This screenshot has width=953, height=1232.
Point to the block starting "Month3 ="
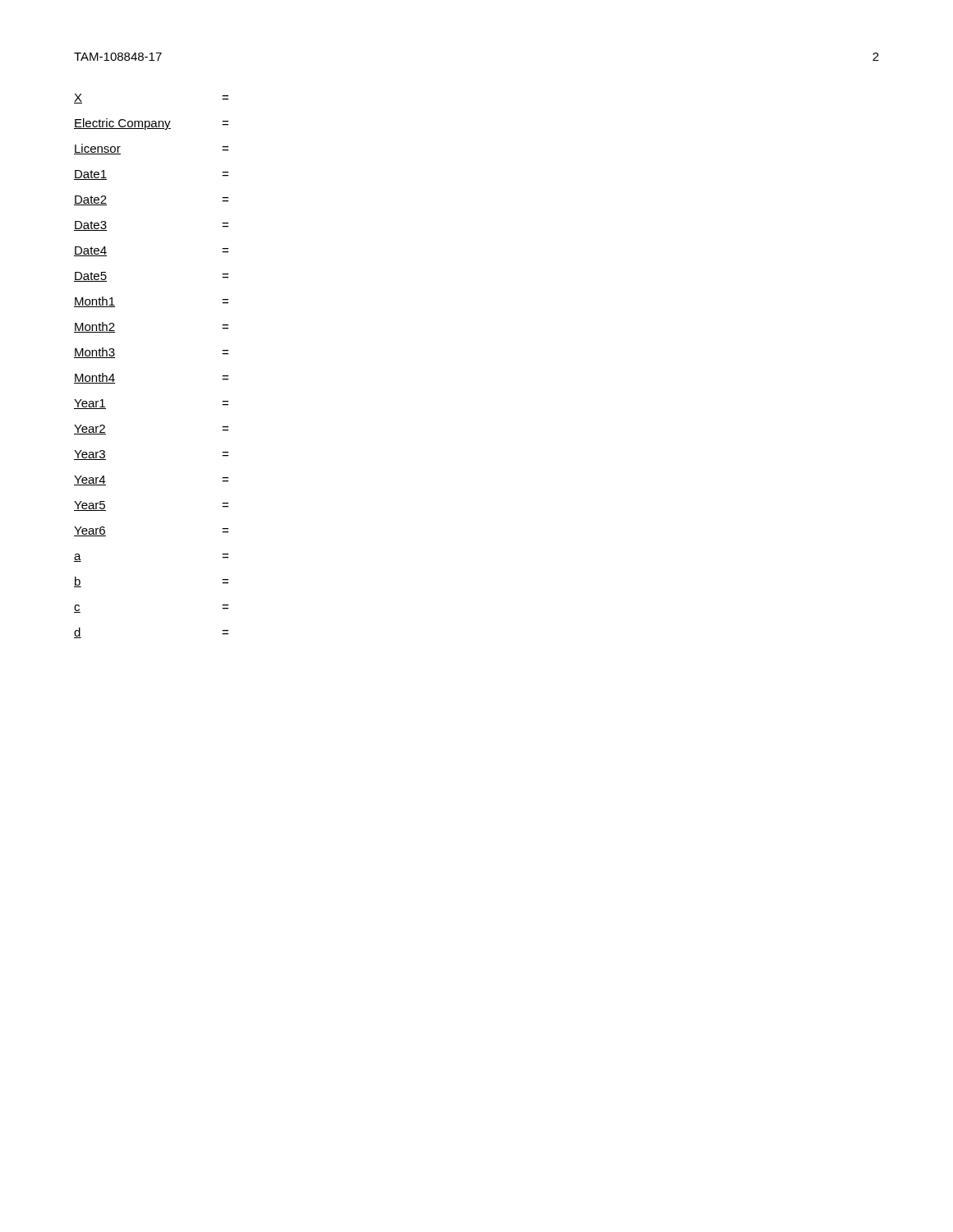click(96, 353)
